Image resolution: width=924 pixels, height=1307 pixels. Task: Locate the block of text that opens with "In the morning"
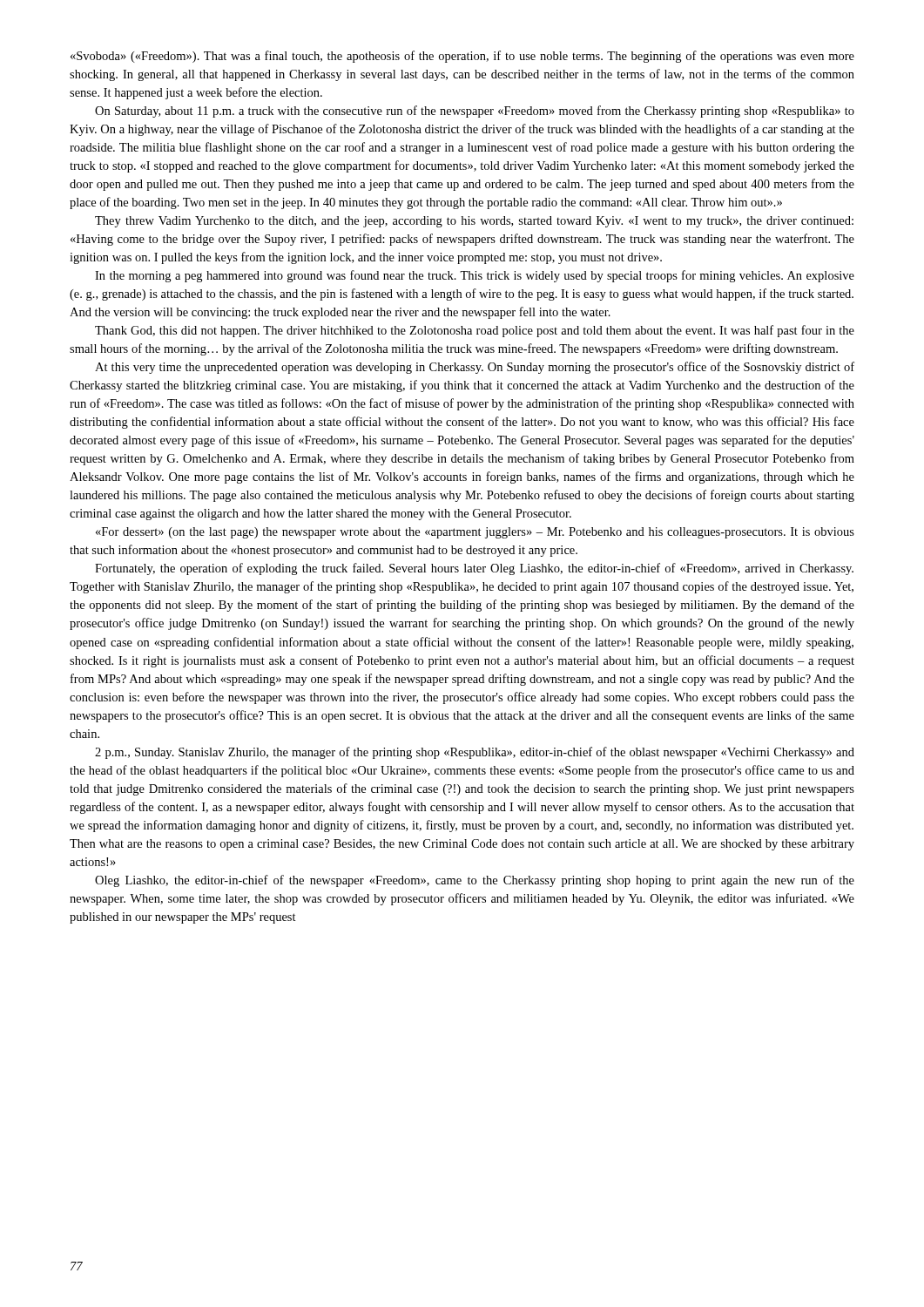click(x=462, y=294)
